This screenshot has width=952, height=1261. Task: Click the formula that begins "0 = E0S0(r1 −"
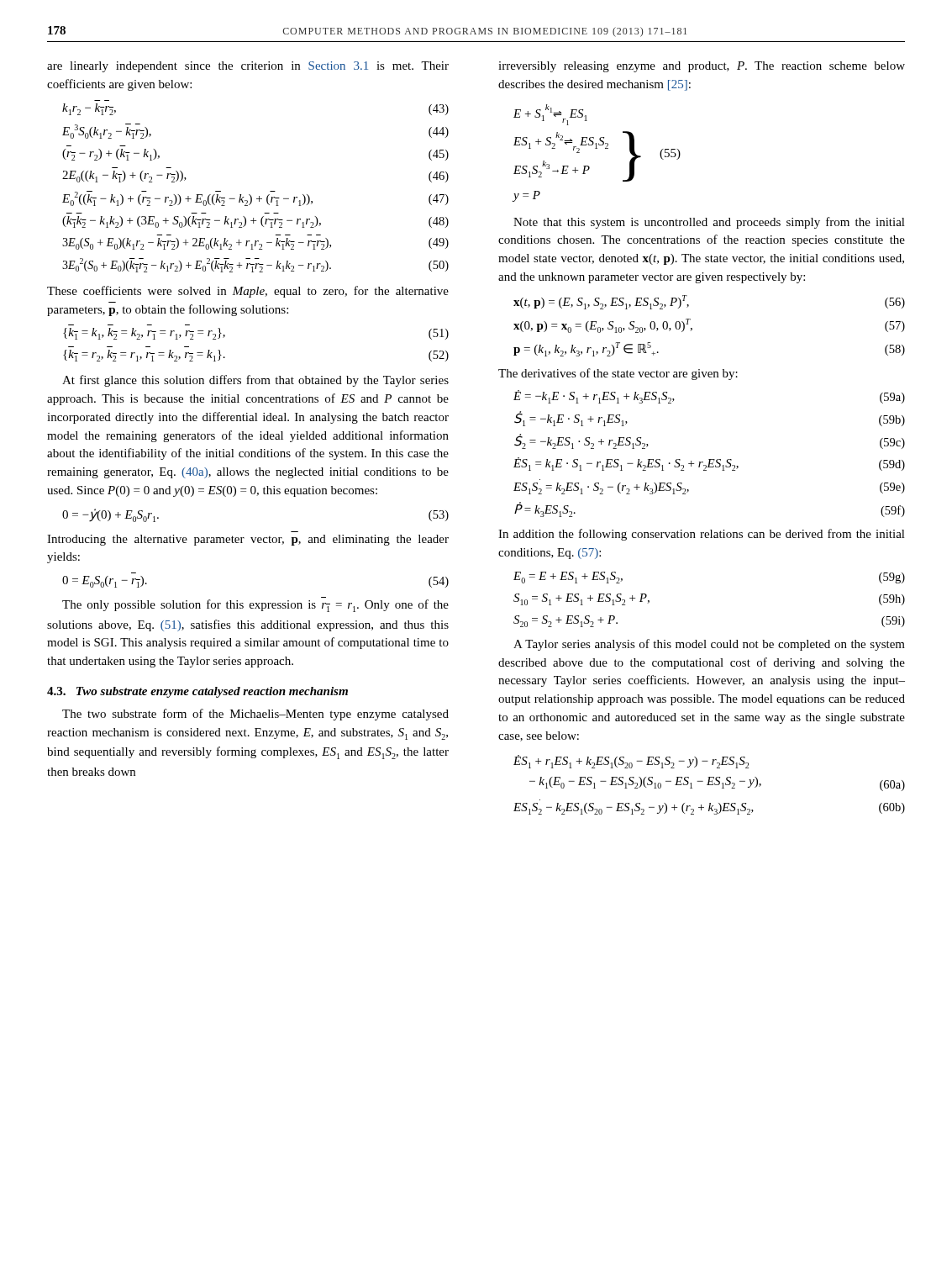[106, 581]
